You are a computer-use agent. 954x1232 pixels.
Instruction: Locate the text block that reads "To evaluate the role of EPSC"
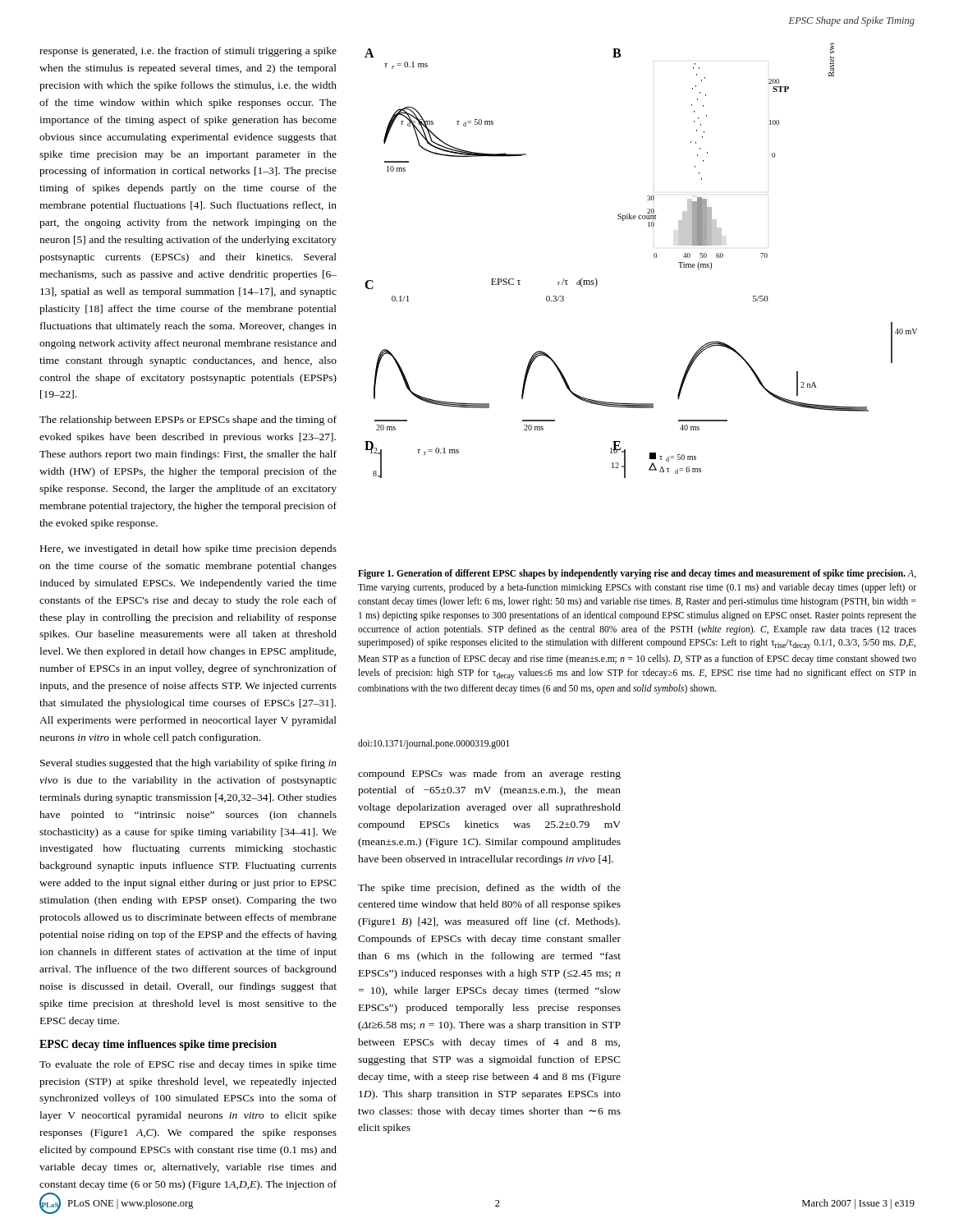point(188,1133)
